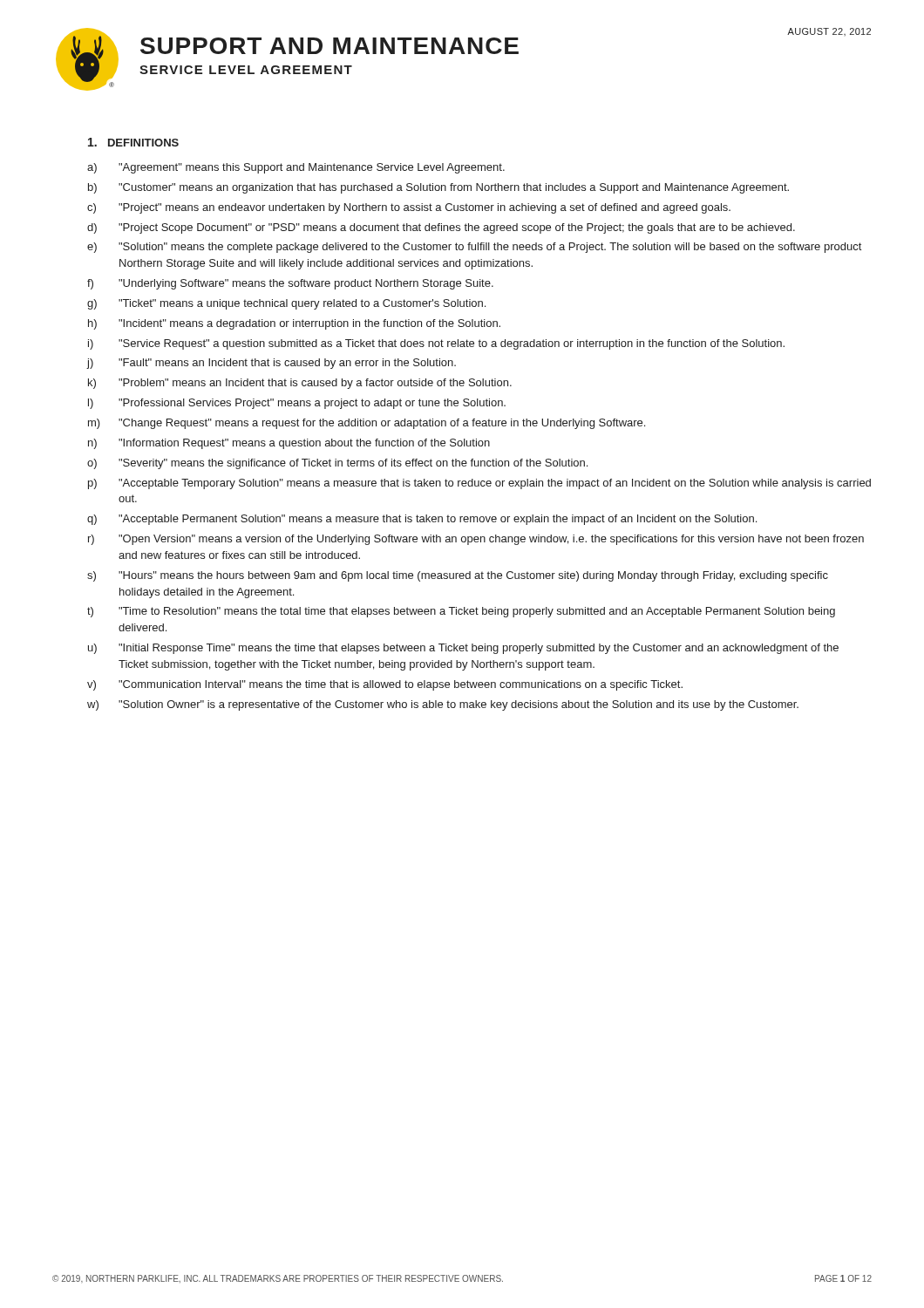Viewport: 924px width, 1308px height.
Task: Find the element starting "l) "Professional Services"
Action: 479,403
